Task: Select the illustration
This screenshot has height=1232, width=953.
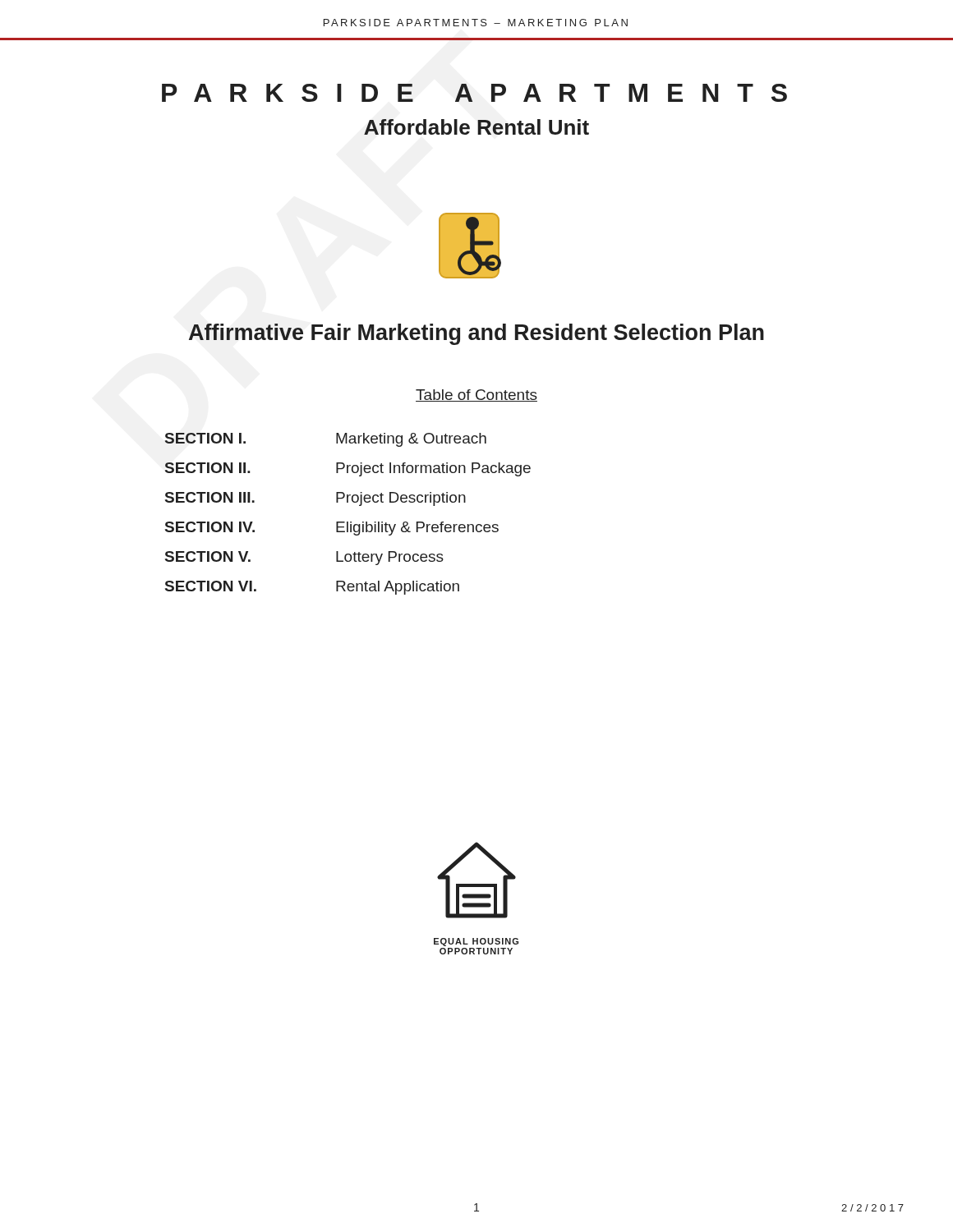Action: [x=476, y=245]
